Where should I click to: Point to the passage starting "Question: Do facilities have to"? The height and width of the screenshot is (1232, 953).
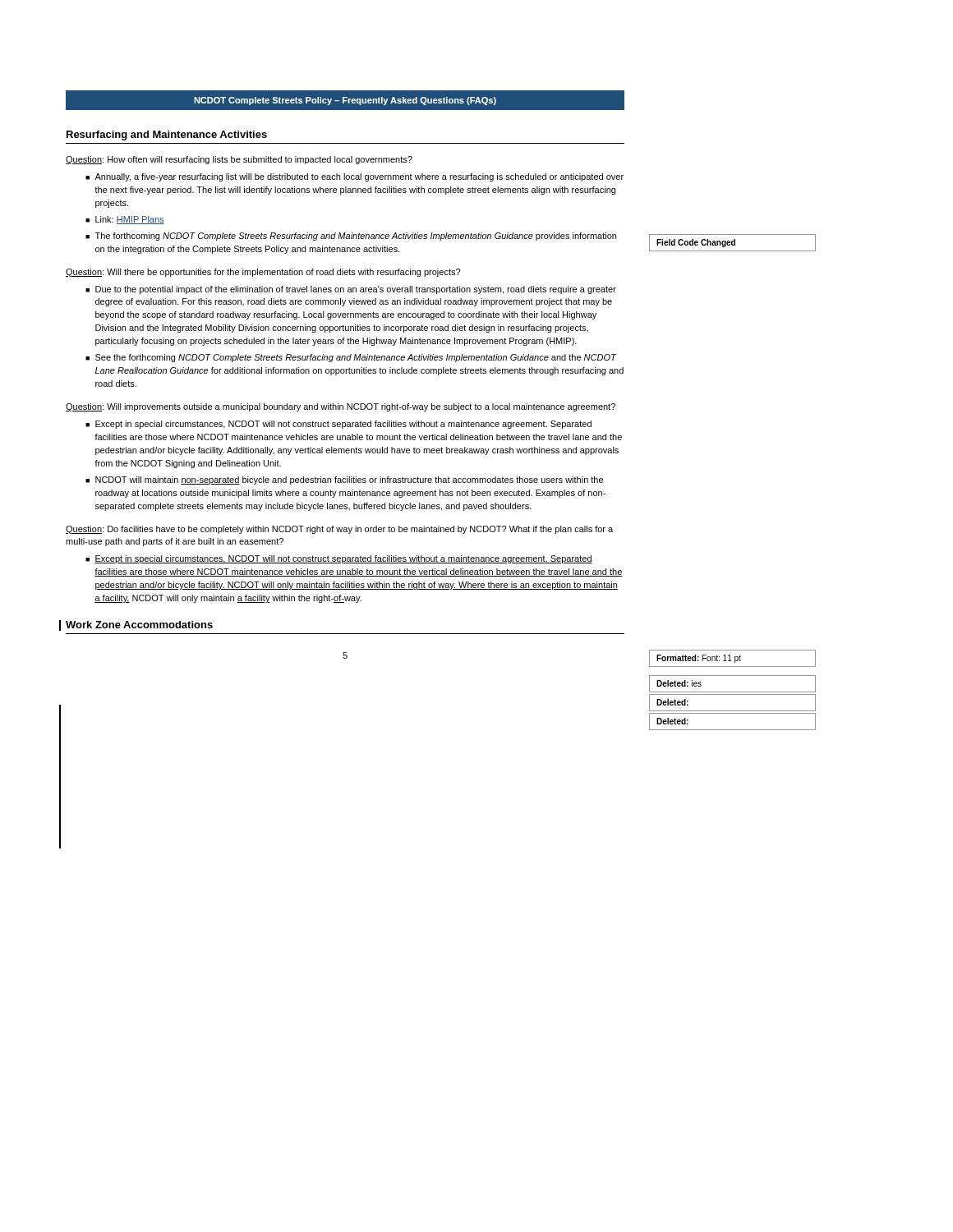pyautogui.click(x=339, y=535)
